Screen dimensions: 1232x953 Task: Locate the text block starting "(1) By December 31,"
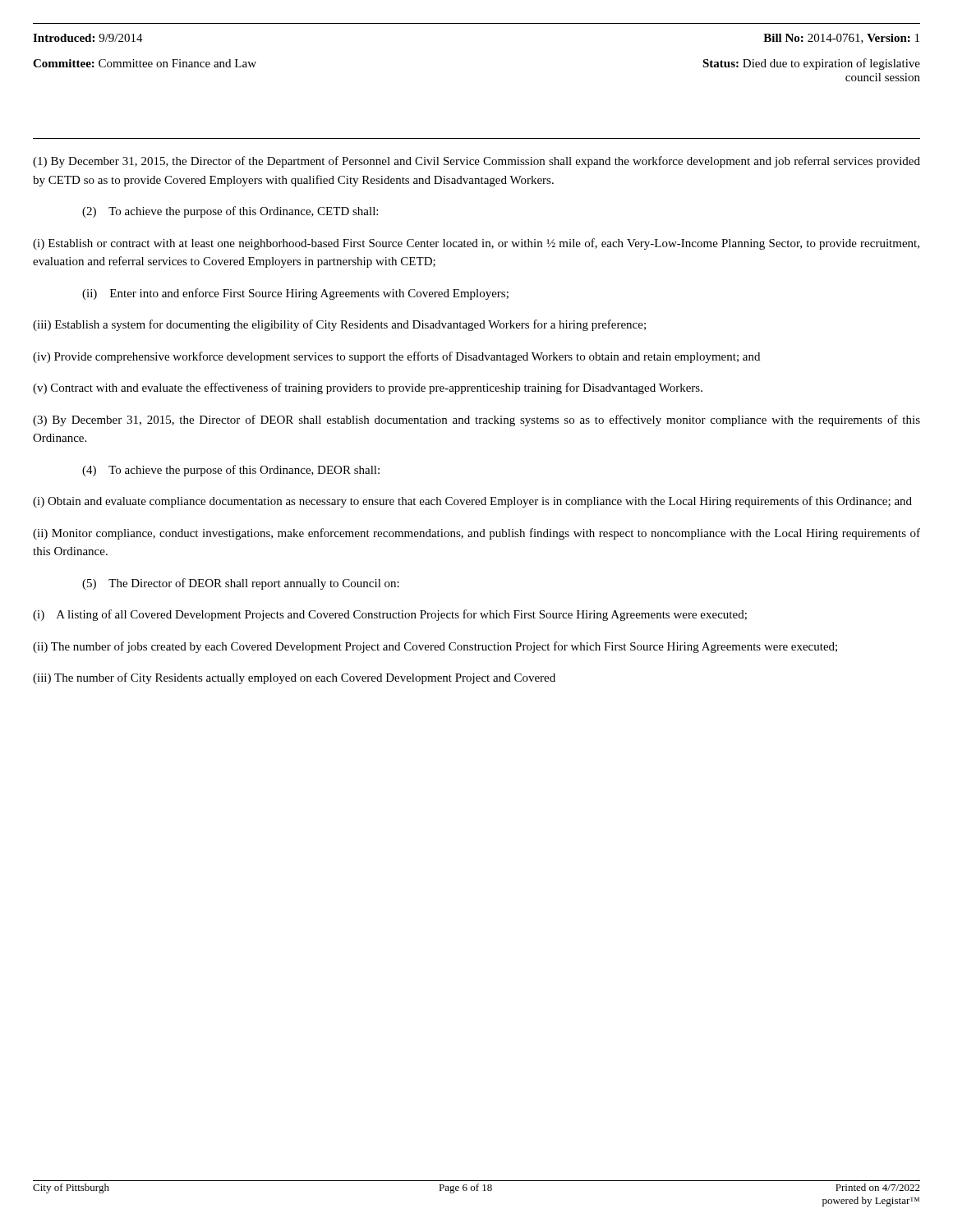tap(476, 170)
